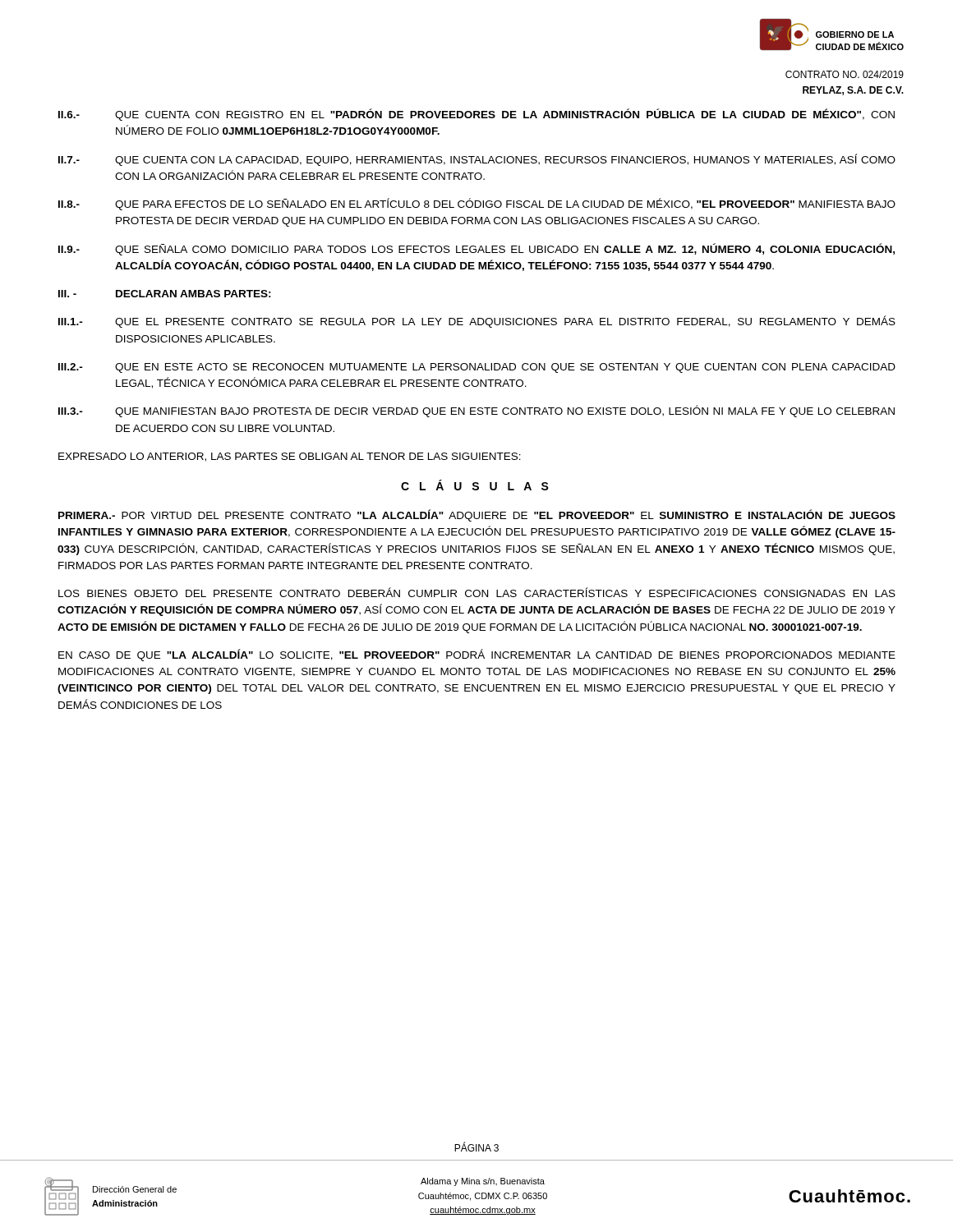The image size is (953, 1232).
Task: Locate the section header that opens with "C L Á U S U"
Action: tap(476, 486)
